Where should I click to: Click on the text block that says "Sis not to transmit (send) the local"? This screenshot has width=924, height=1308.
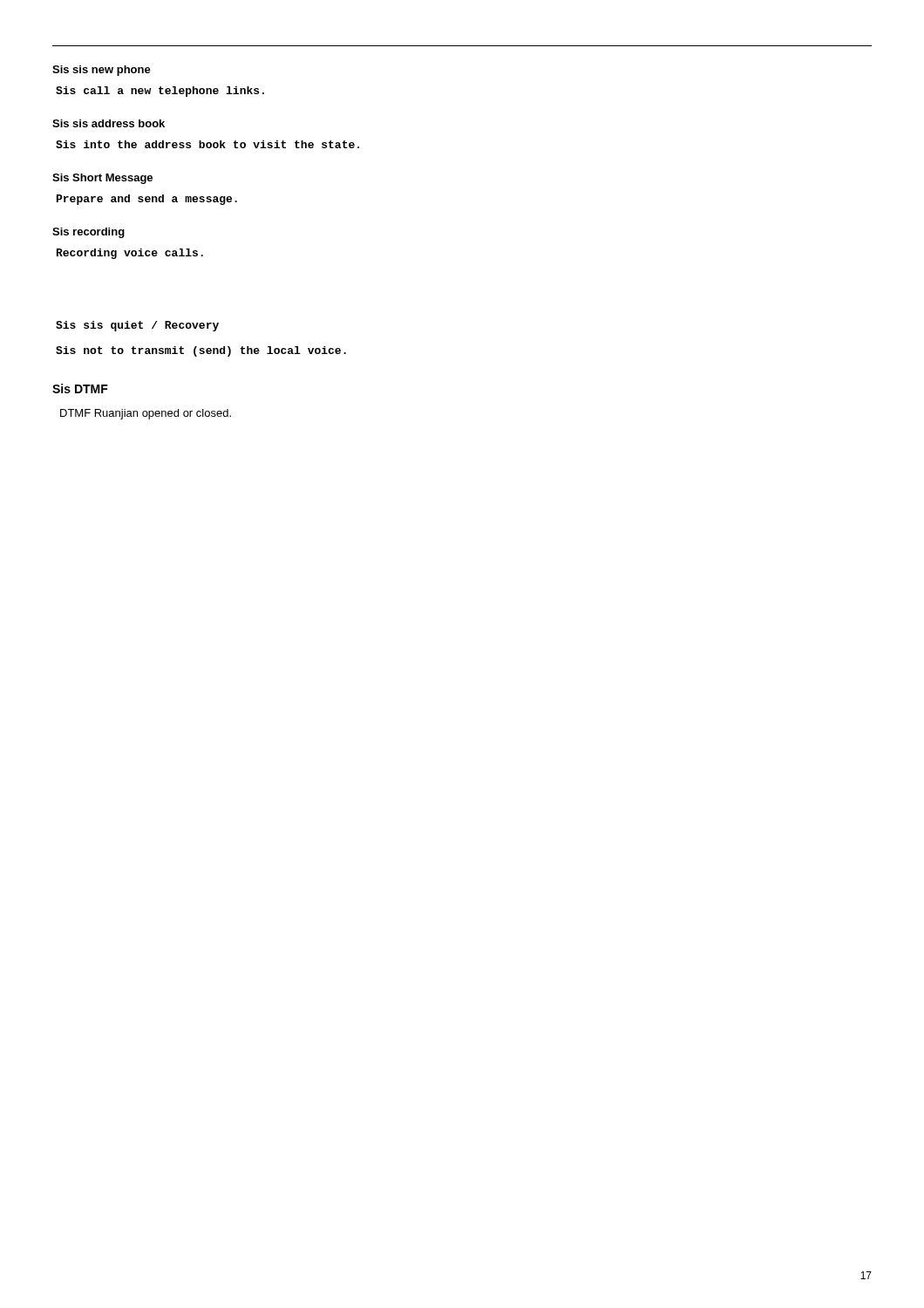pos(202,351)
